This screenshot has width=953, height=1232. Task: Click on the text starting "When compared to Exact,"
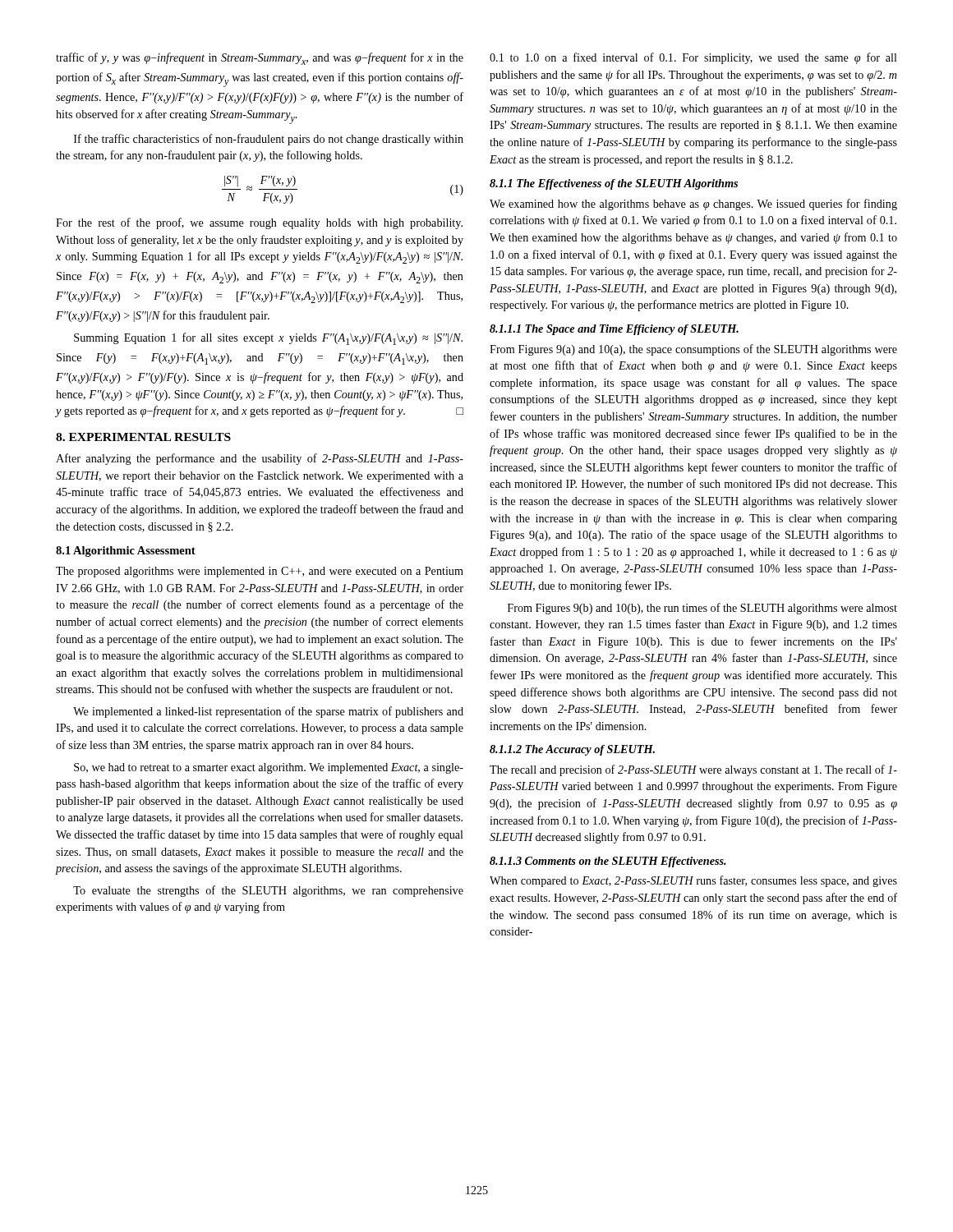point(693,906)
